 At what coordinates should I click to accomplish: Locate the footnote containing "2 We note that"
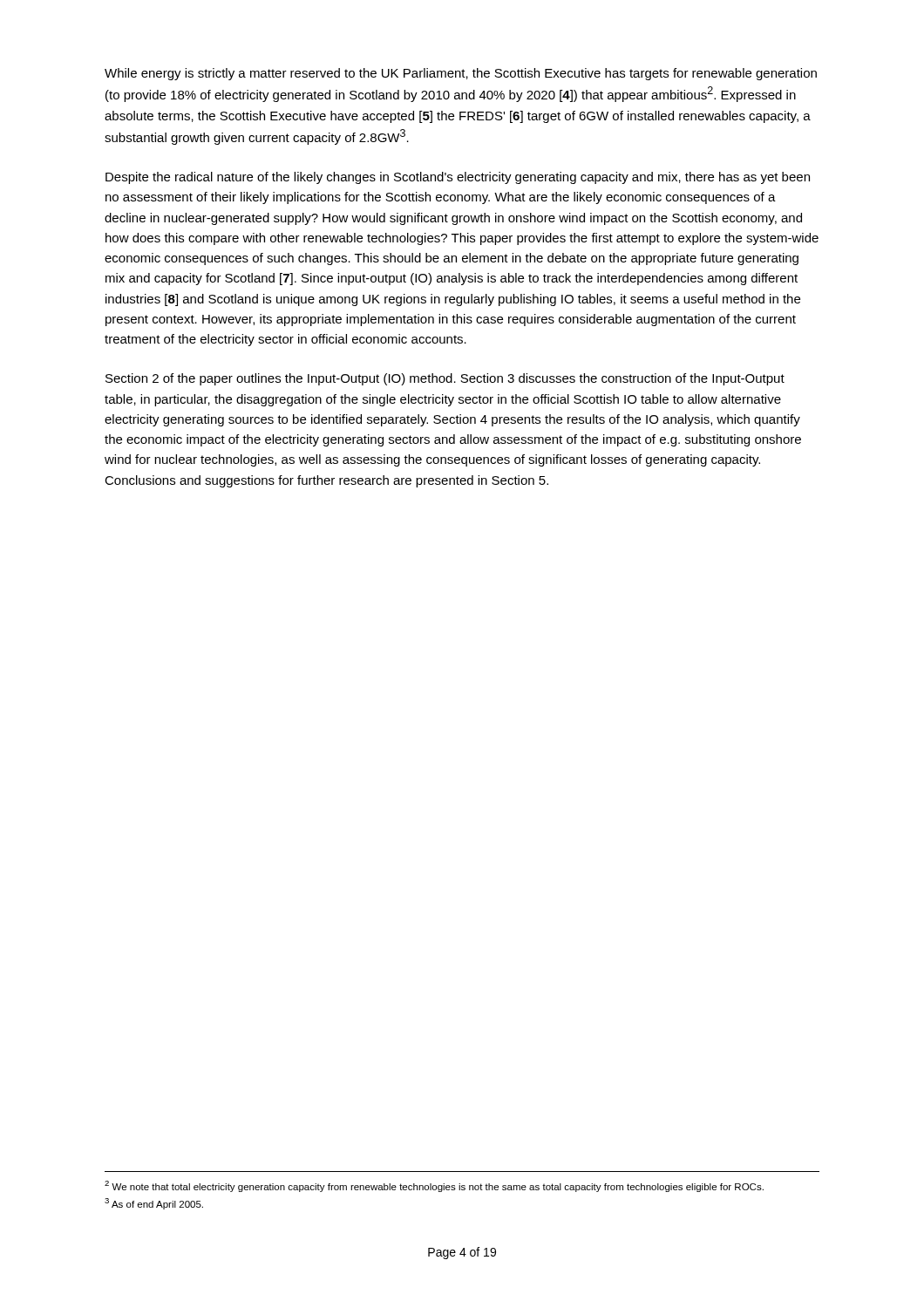pos(434,1185)
